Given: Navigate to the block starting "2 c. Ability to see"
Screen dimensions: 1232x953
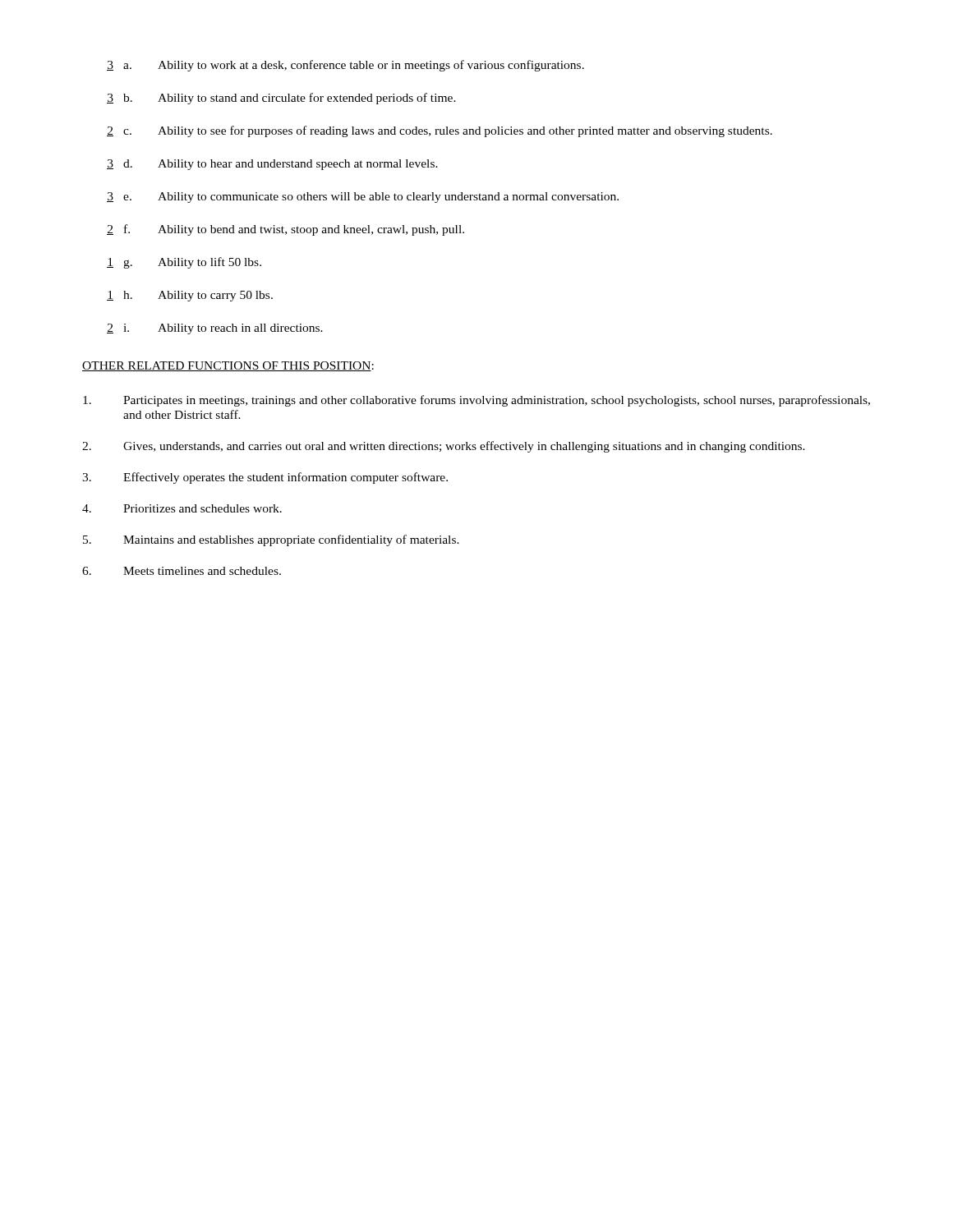Looking at the screenshot, I should [476, 131].
